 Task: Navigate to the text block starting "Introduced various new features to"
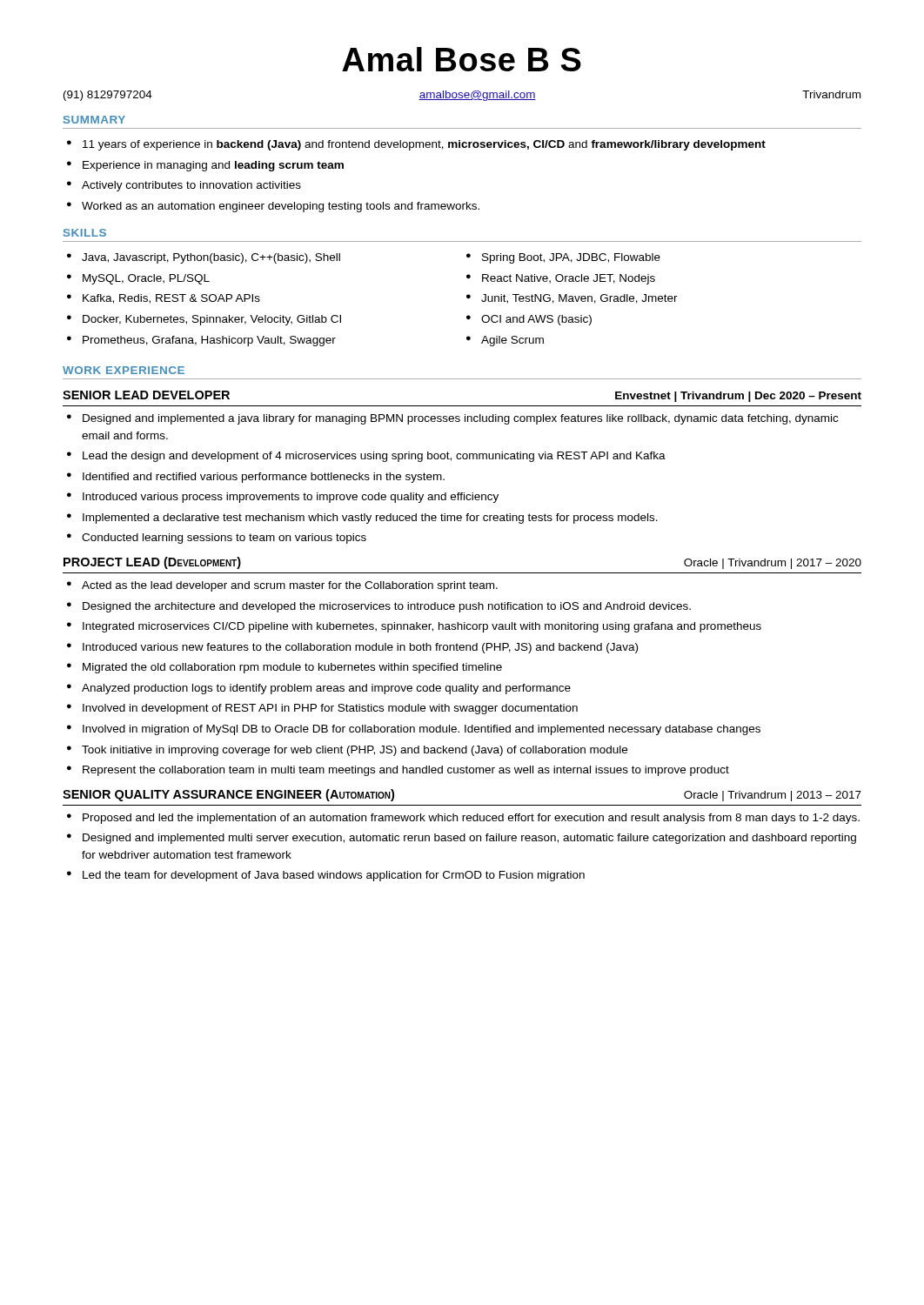click(x=360, y=647)
